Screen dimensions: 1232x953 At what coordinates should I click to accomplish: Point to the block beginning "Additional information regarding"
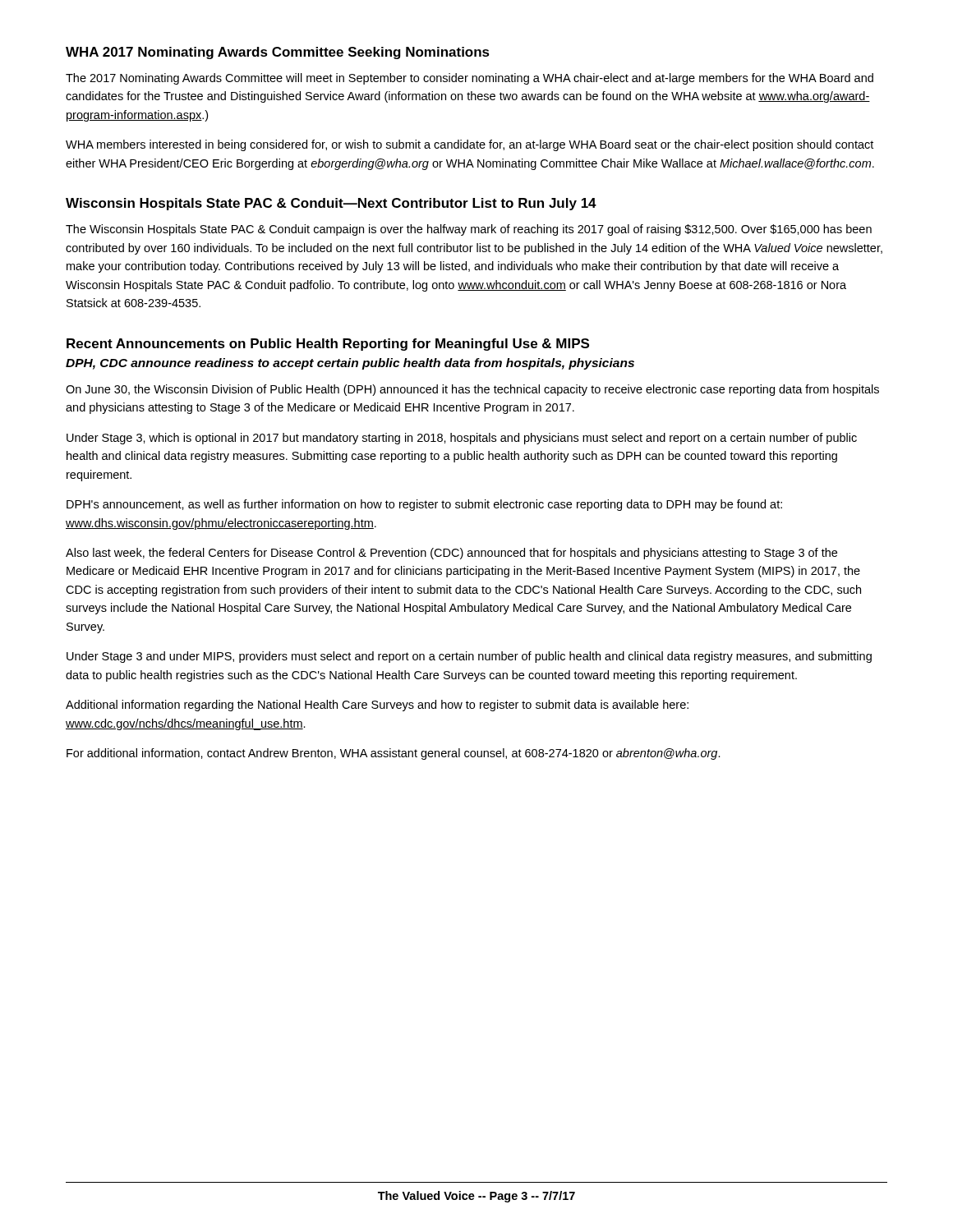point(378,714)
